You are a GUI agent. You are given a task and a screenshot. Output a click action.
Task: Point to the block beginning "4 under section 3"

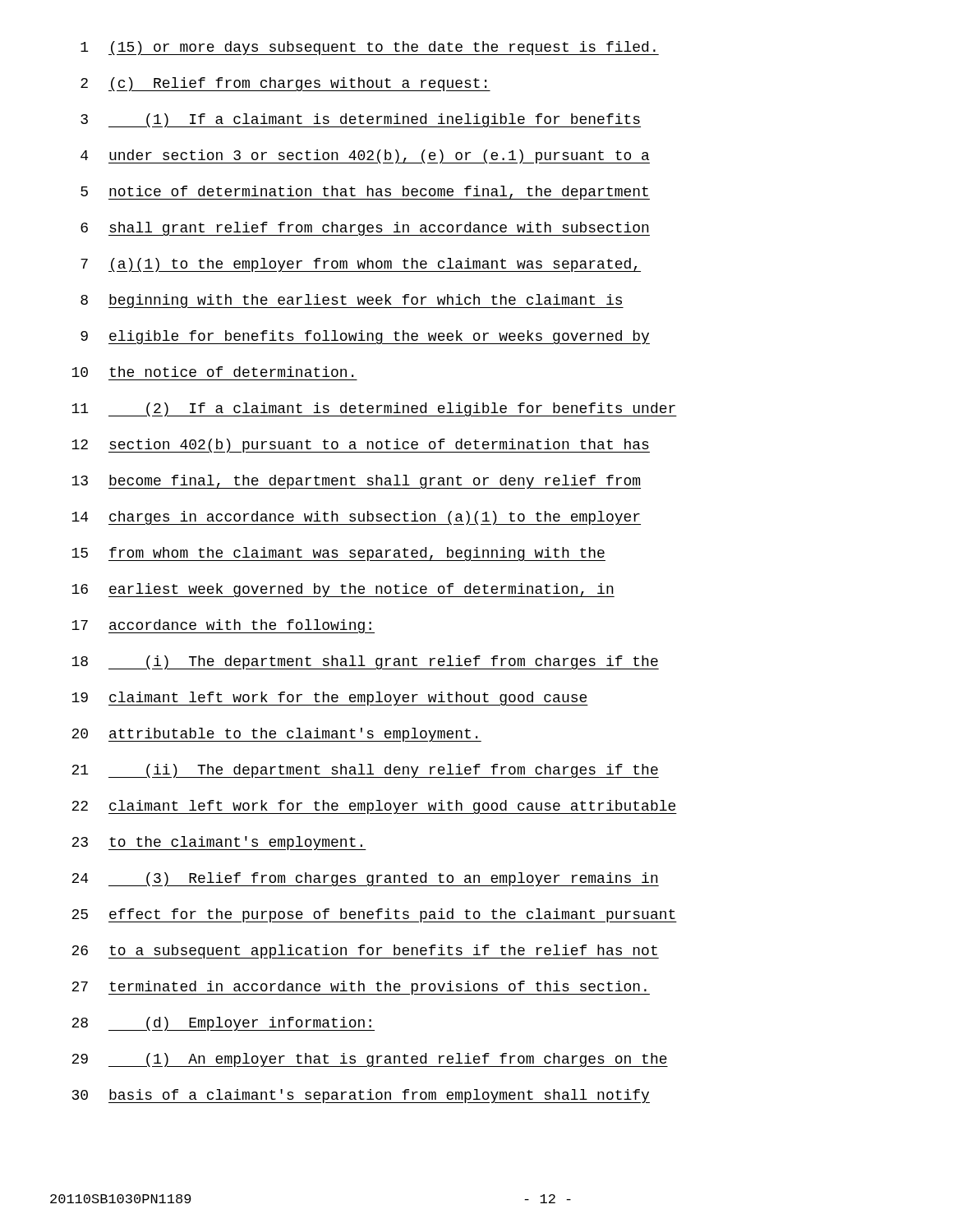click(350, 156)
